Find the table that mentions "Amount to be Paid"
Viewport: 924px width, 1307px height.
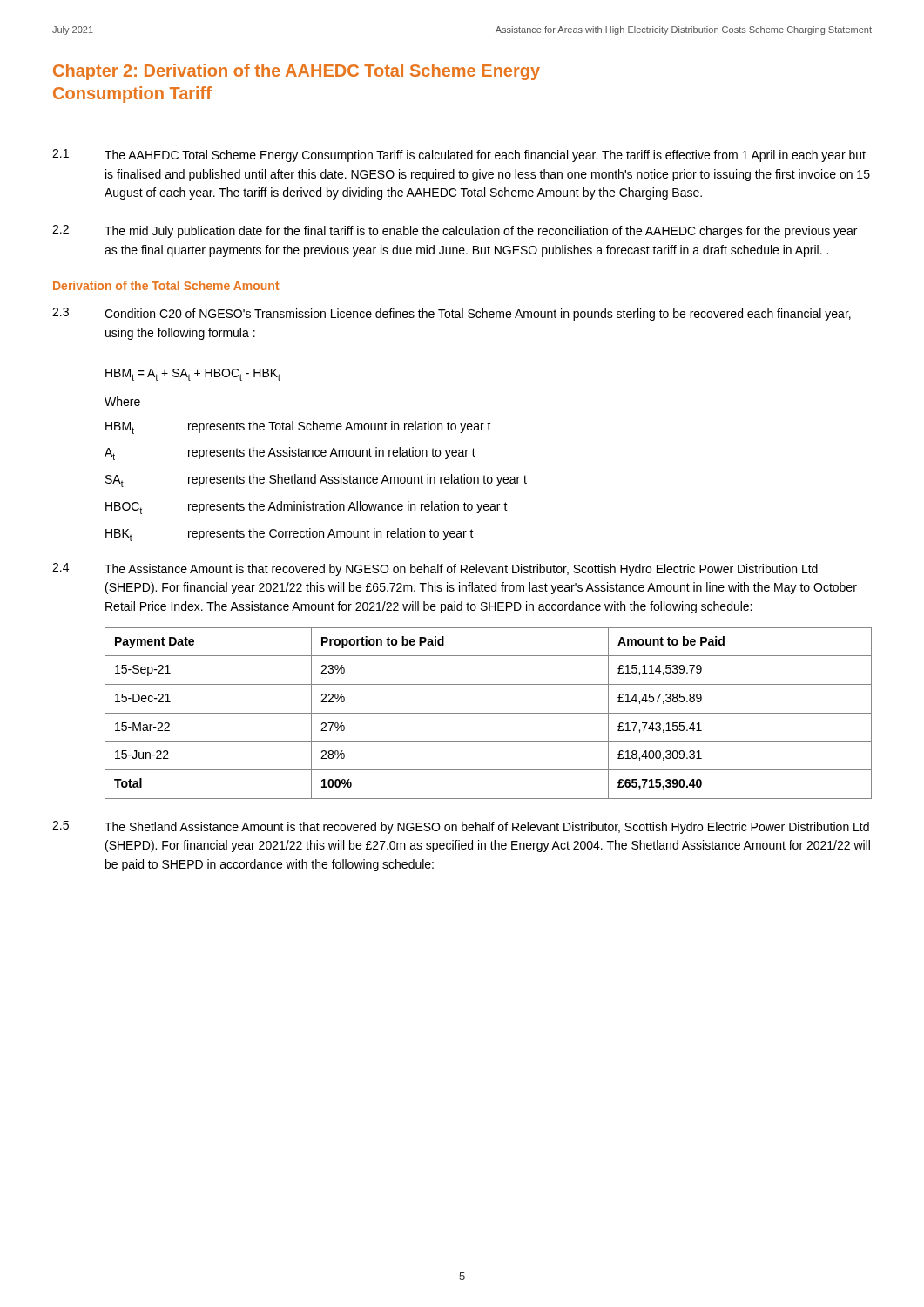(488, 713)
